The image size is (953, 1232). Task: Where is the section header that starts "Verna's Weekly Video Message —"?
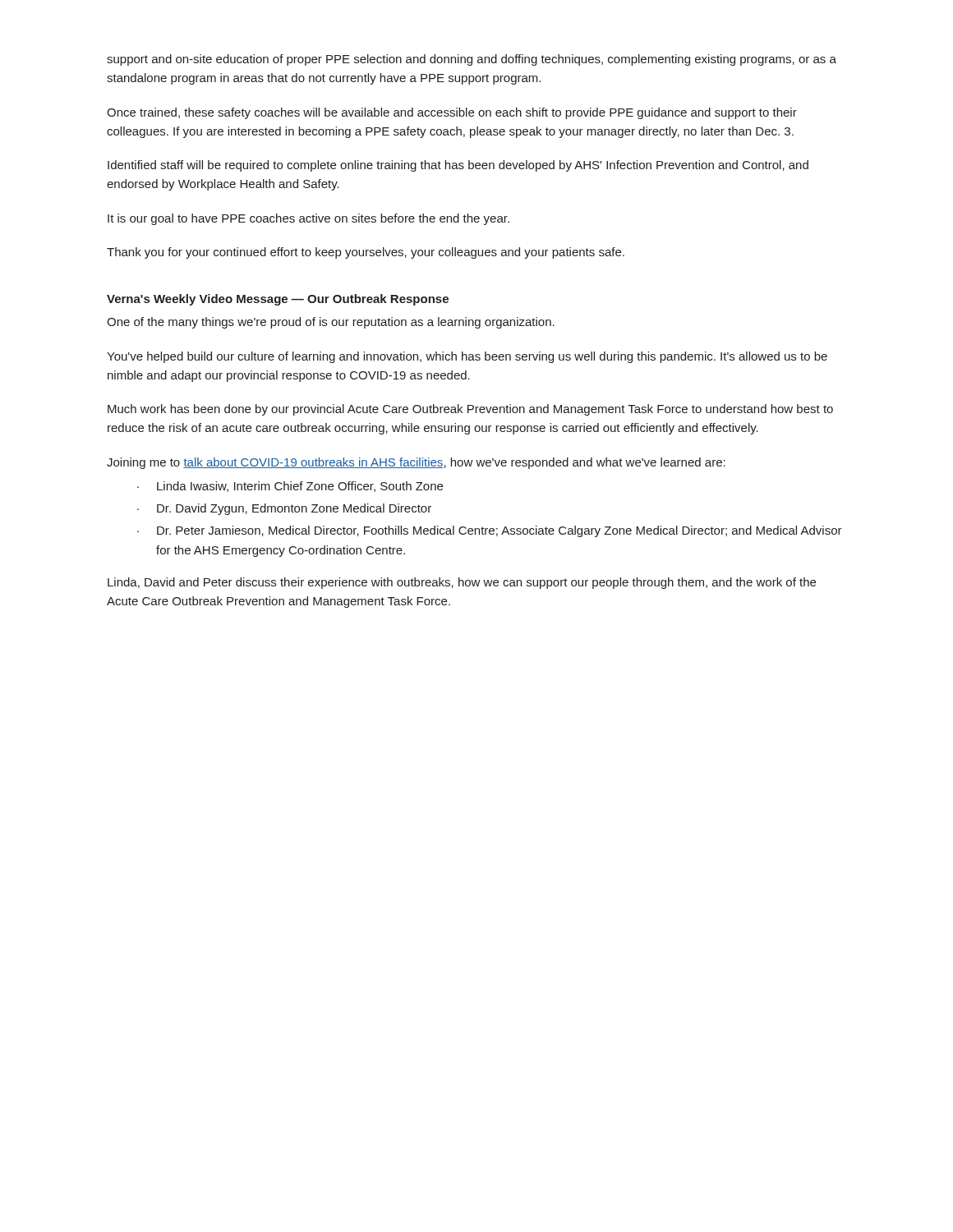coord(278,299)
